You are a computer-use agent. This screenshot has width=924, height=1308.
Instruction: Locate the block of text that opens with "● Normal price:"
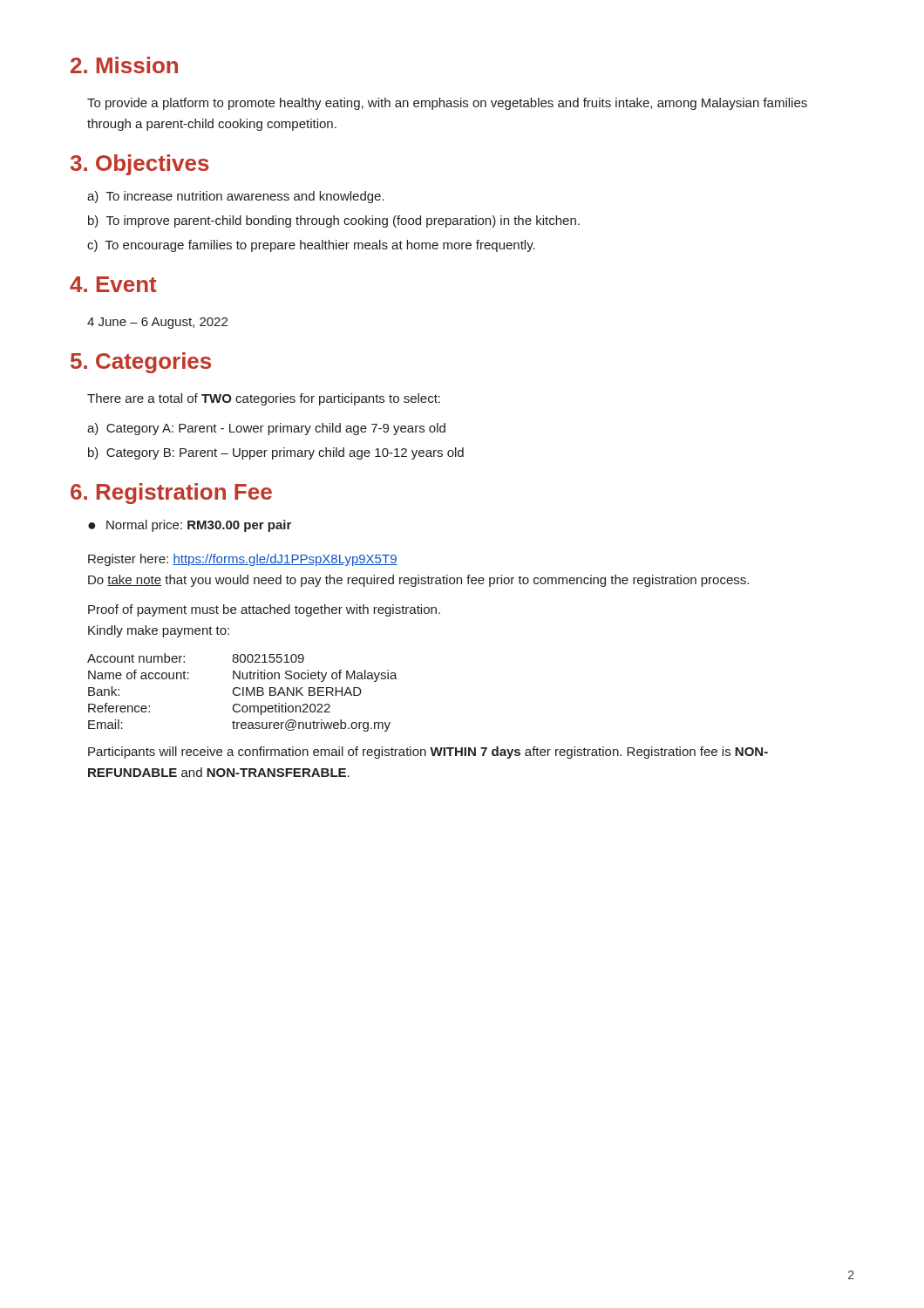(x=189, y=525)
